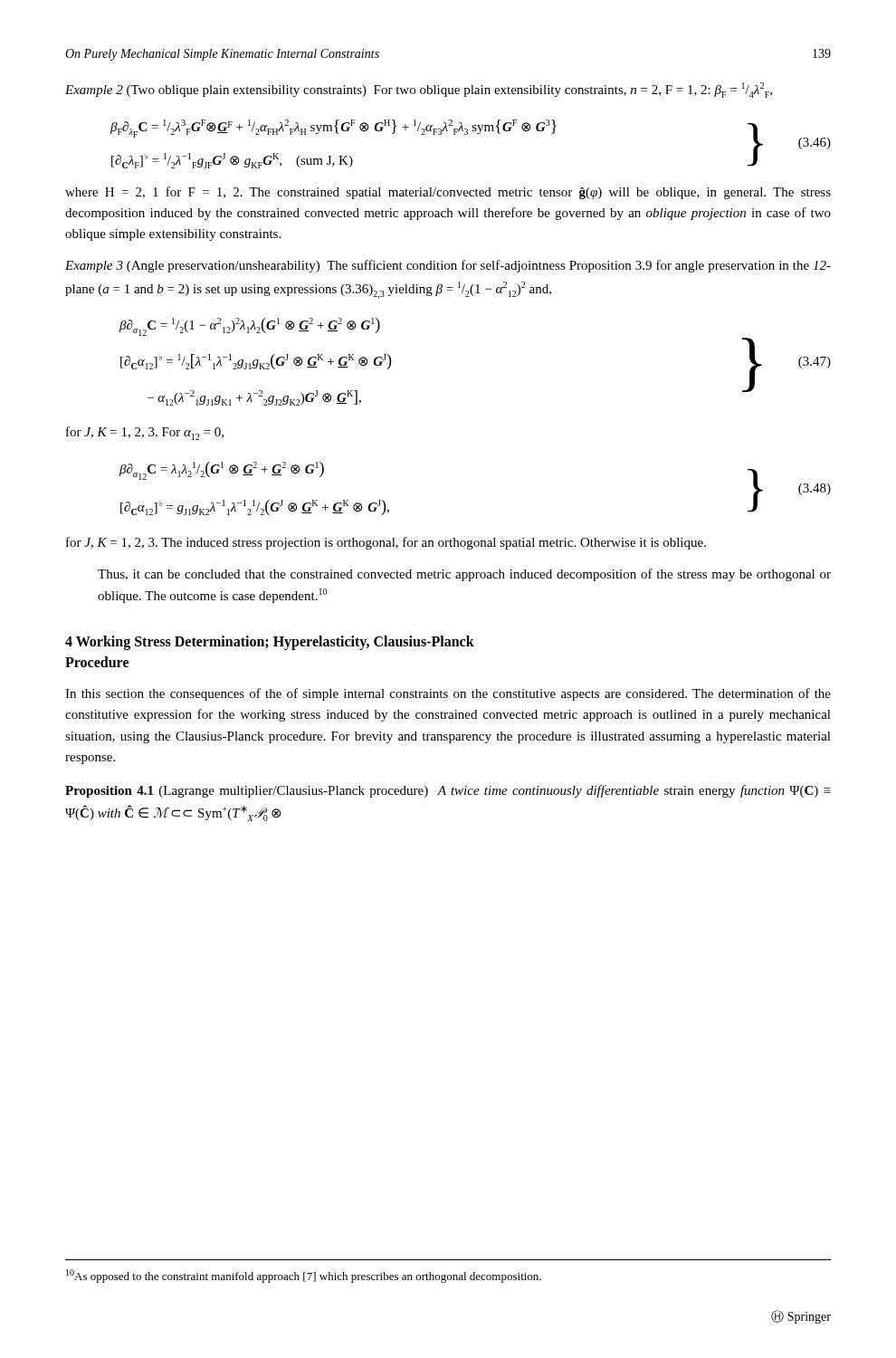Where is the formula that starts "β∂α12C = λ1λ21/2(G1 ⊗ G2 + G2 ⊗"?
Viewport: 896px width, 1358px height.
click(268, 500)
